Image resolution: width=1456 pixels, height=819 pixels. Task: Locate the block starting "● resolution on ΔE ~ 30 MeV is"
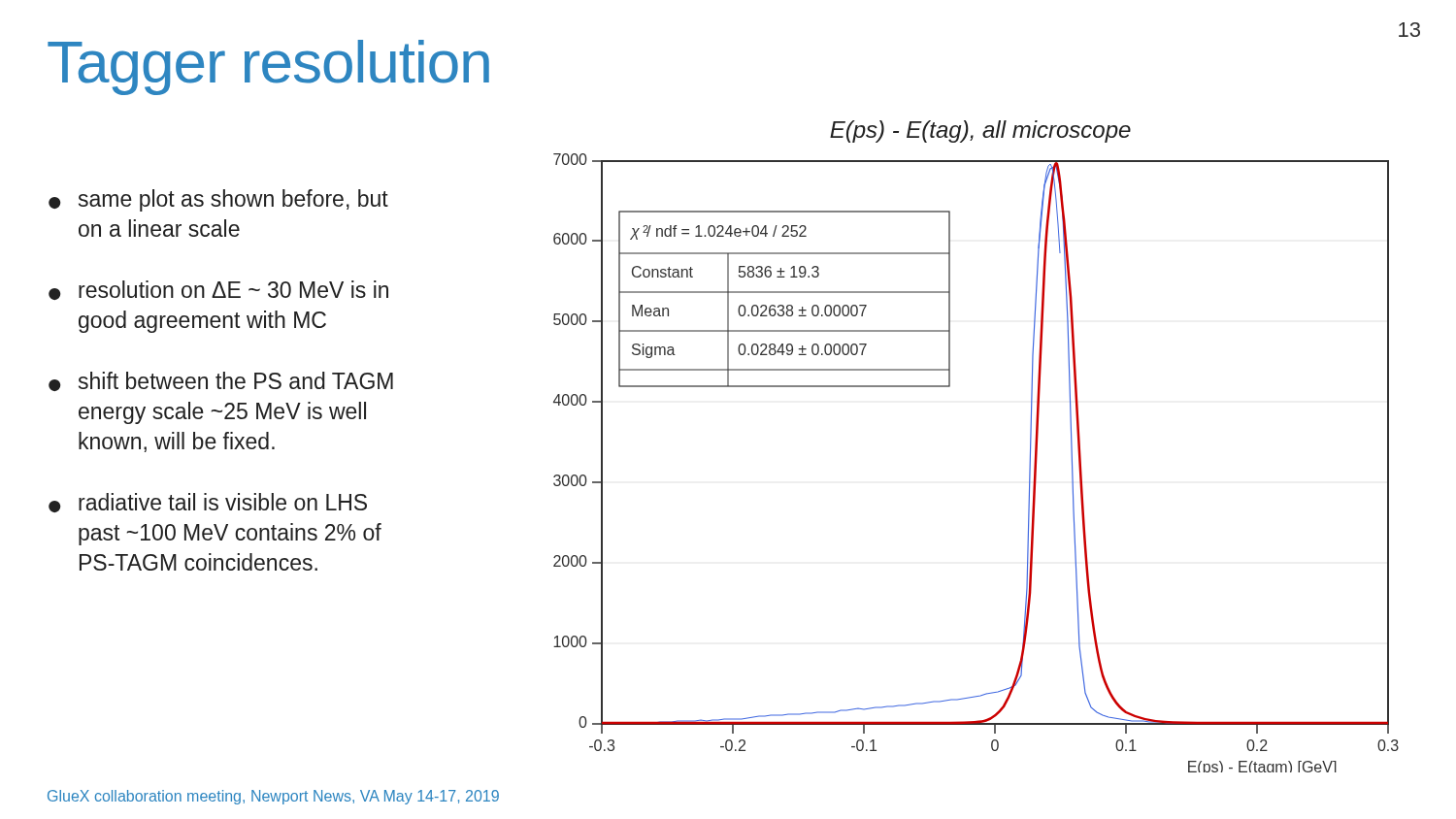[x=231, y=306]
